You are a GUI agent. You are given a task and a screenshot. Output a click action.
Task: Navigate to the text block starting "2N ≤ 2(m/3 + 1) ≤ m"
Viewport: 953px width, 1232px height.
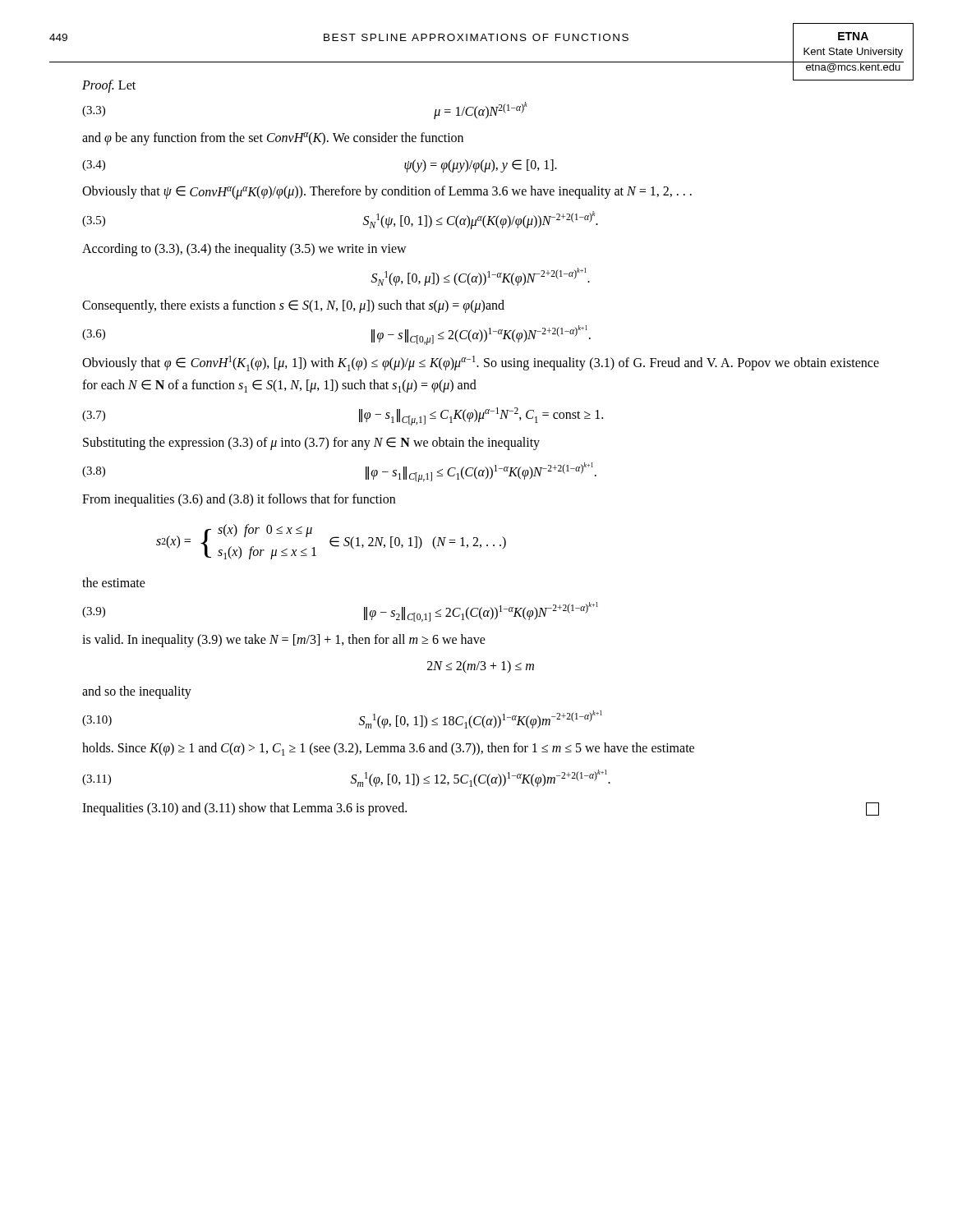tap(481, 665)
